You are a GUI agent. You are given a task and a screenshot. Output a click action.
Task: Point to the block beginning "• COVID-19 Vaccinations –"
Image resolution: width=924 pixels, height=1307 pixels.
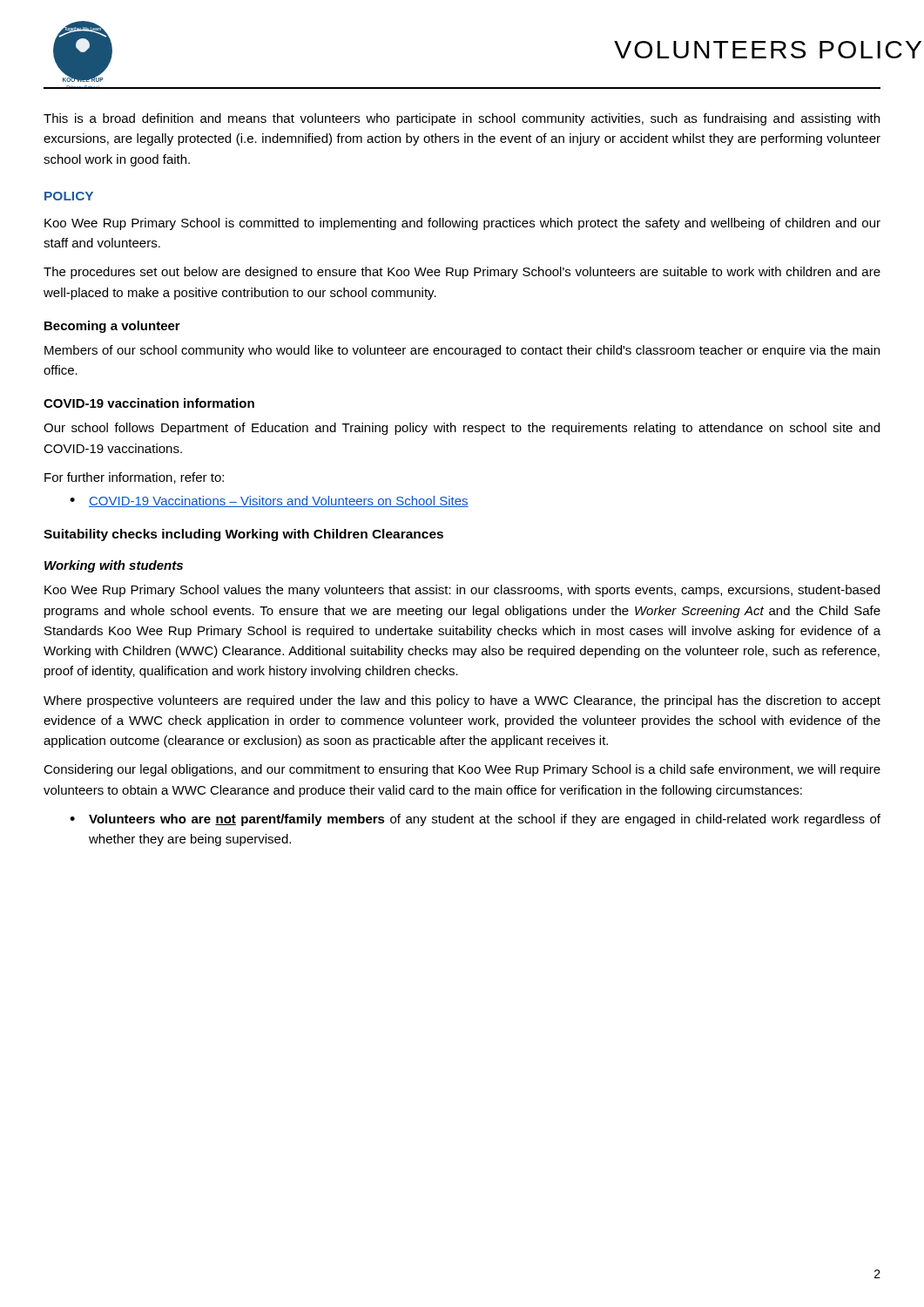[x=475, y=501]
